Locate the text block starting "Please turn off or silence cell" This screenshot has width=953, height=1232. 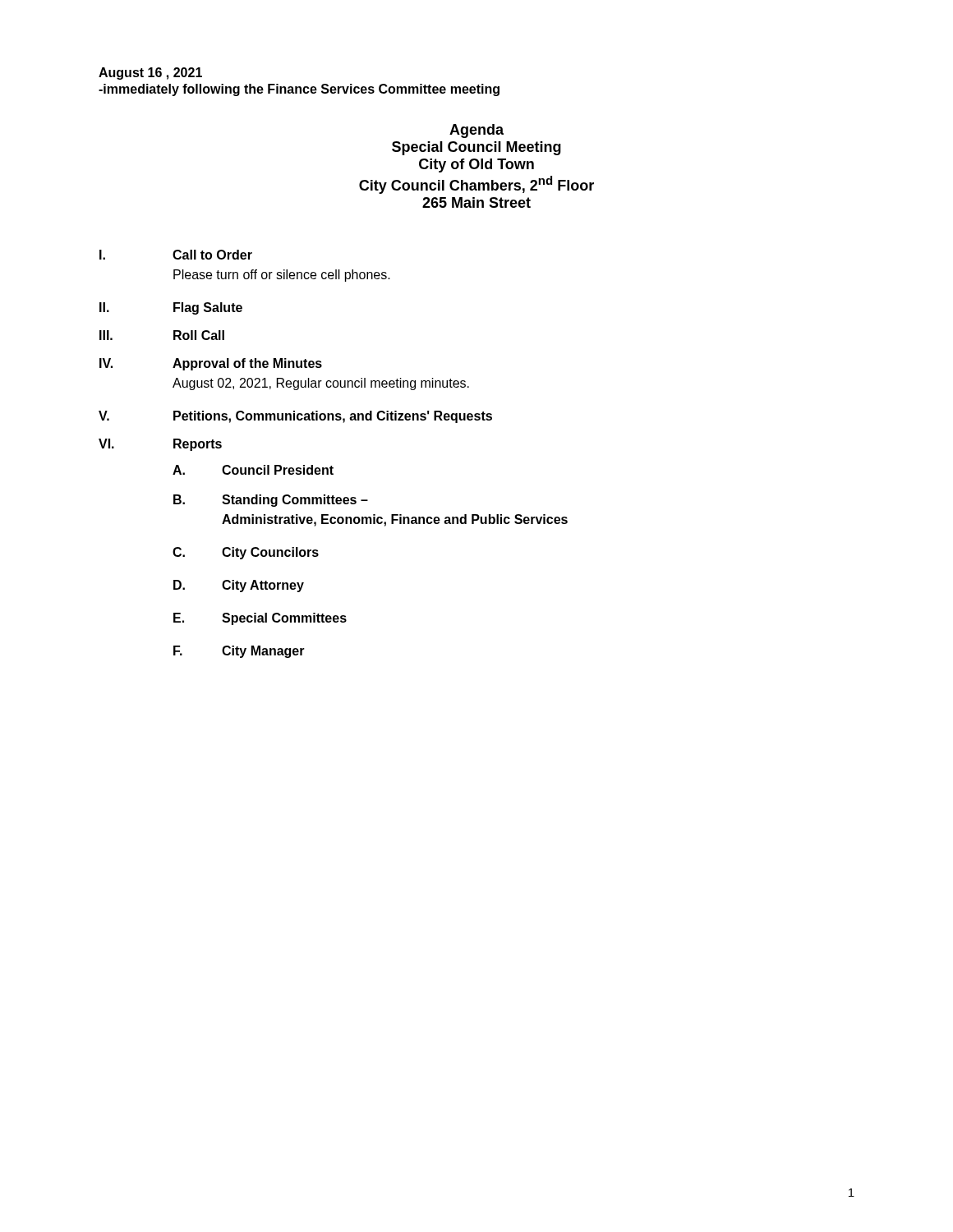click(282, 275)
